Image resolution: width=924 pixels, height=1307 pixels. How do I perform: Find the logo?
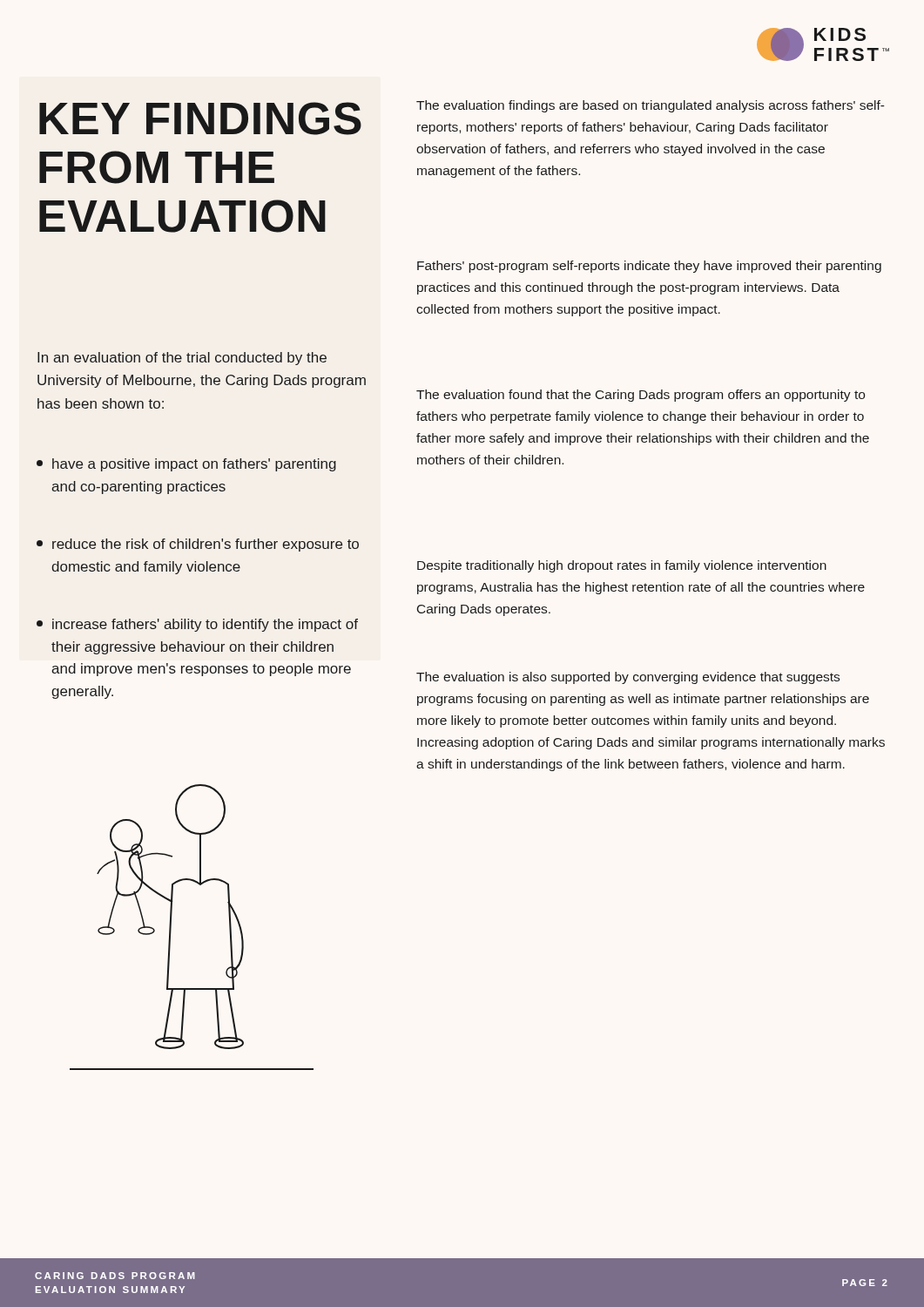coord(825,45)
